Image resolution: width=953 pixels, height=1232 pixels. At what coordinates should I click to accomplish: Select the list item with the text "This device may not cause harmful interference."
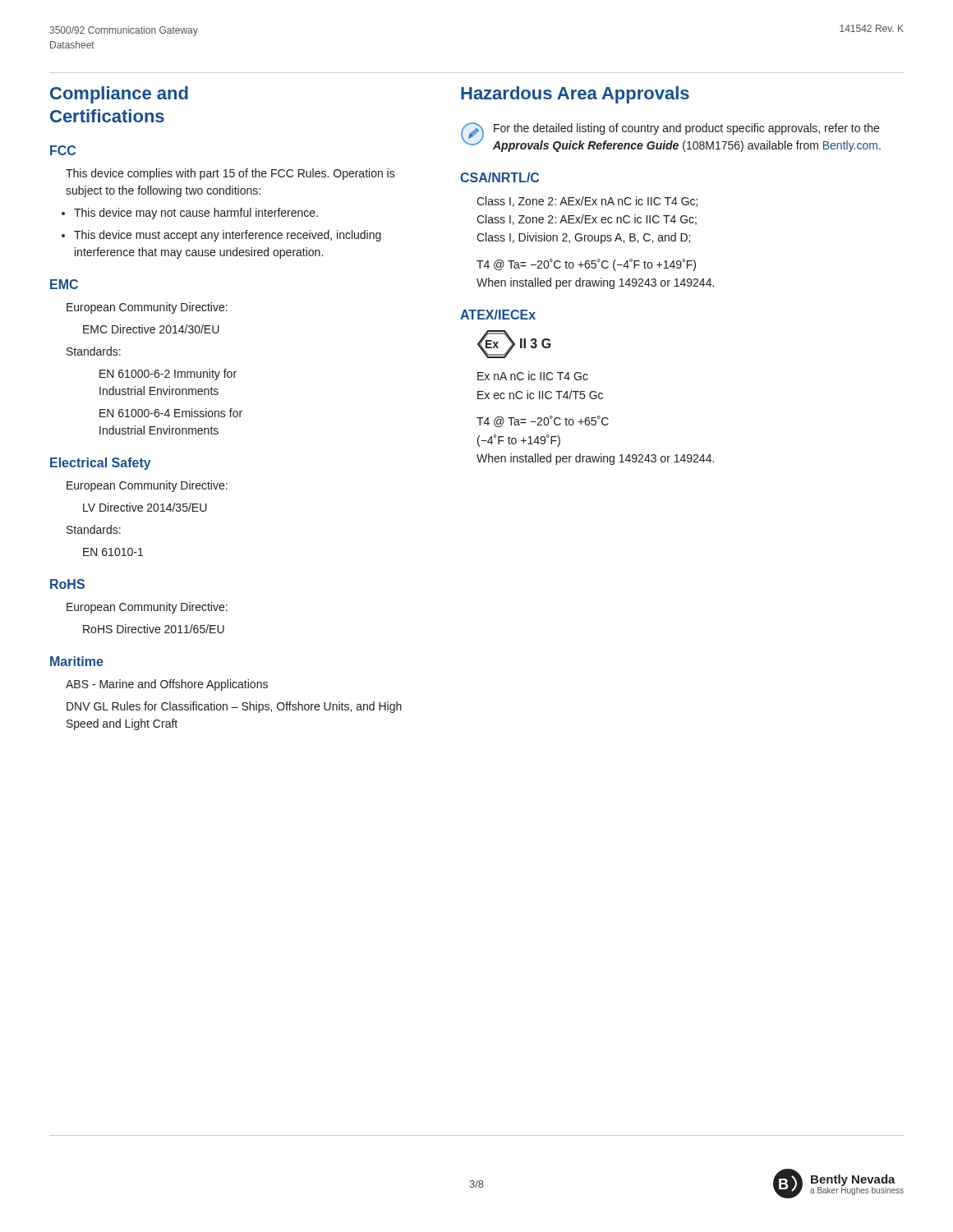[x=196, y=213]
